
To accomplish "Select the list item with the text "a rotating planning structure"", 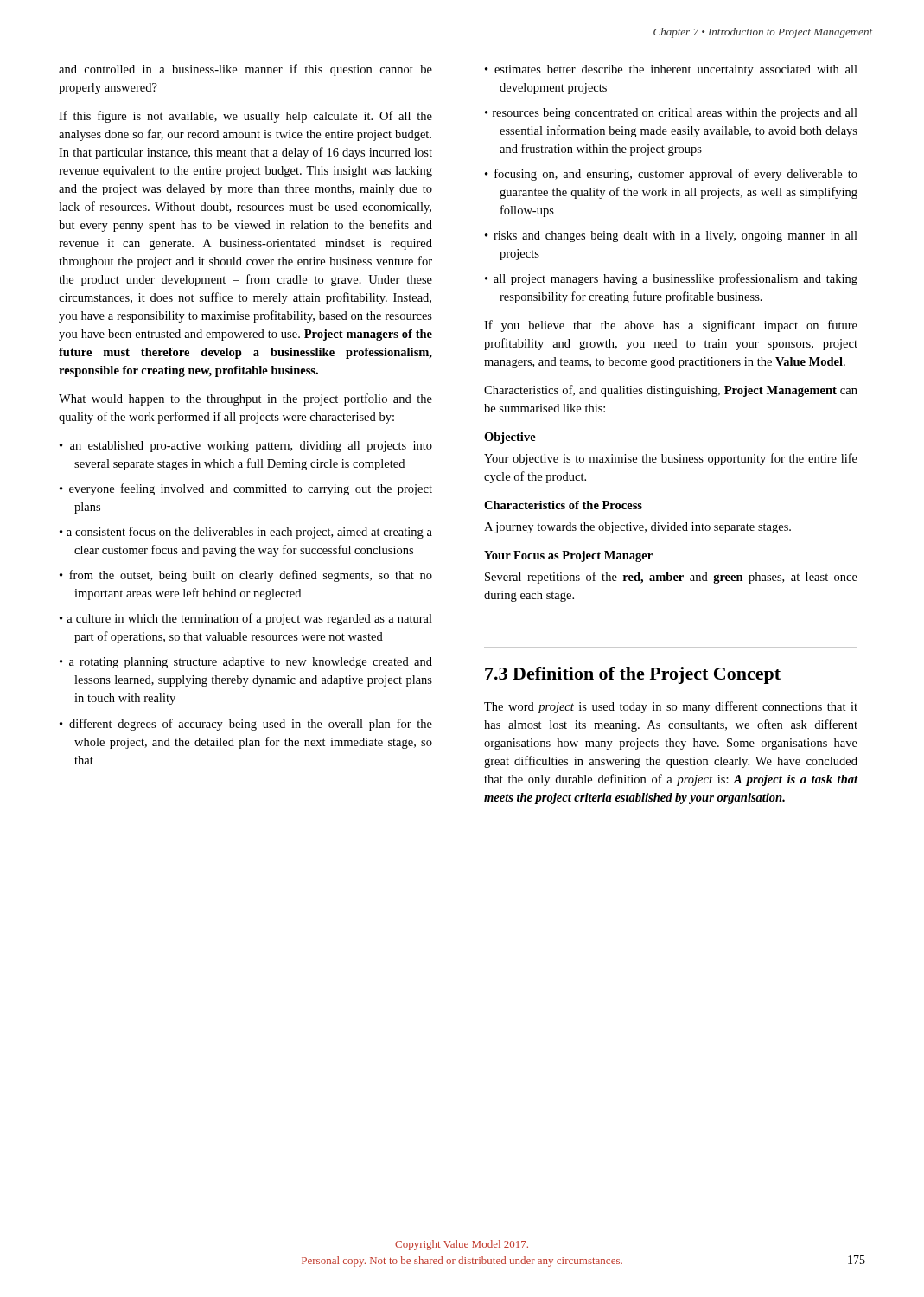I will point(245,680).
